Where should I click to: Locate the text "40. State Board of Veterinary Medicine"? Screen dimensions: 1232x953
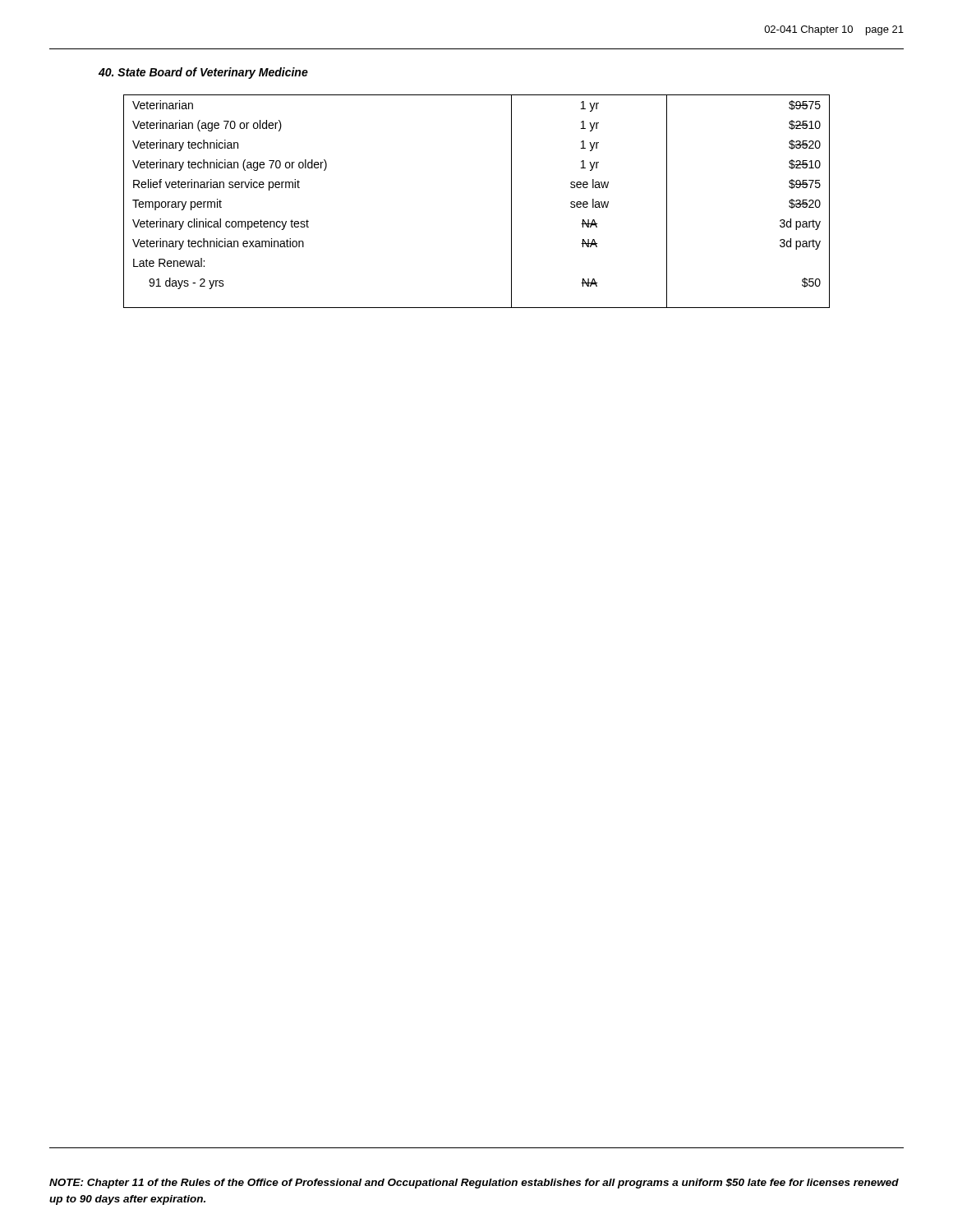[203, 72]
